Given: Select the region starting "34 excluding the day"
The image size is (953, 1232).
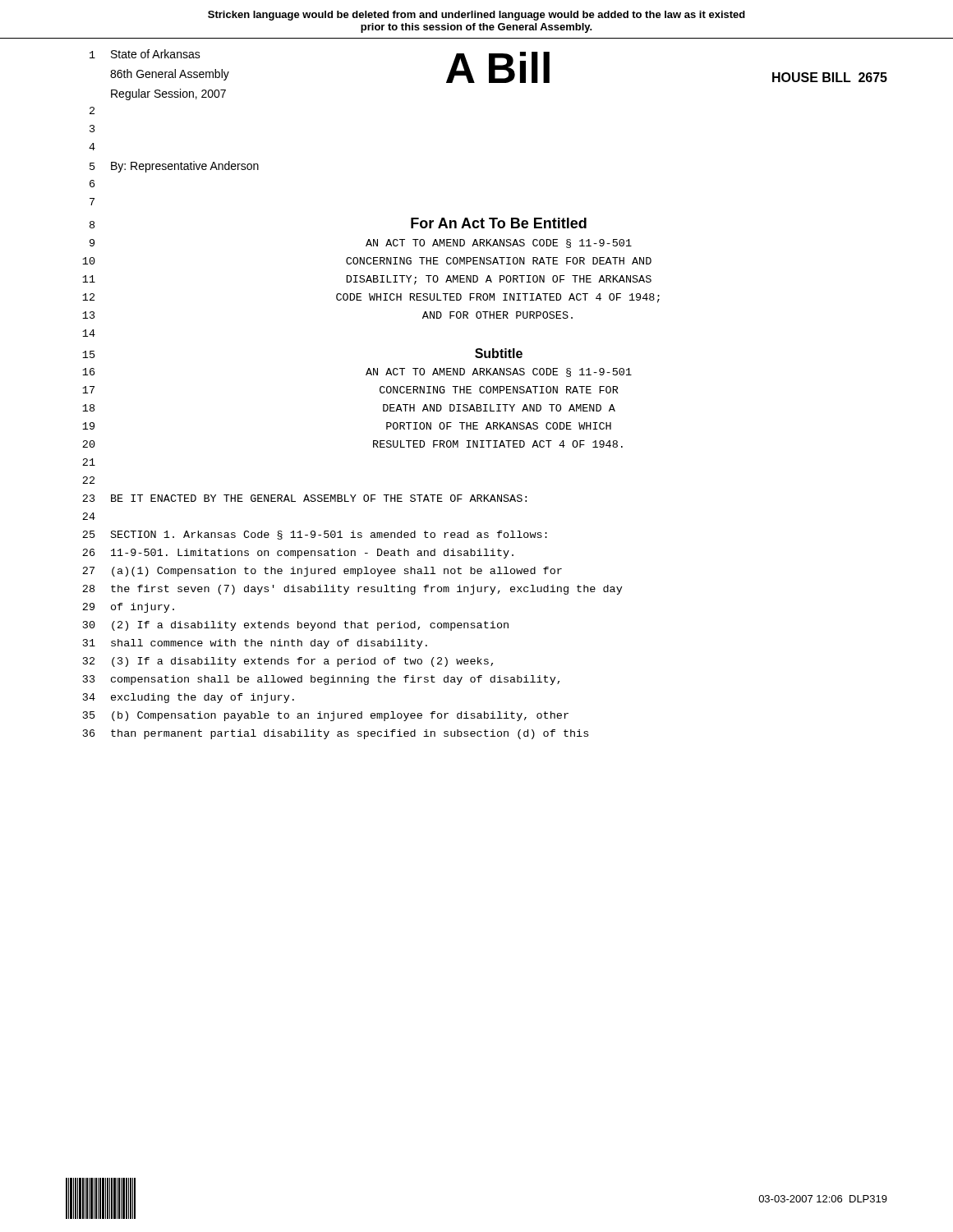Looking at the screenshot, I should pos(189,698).
